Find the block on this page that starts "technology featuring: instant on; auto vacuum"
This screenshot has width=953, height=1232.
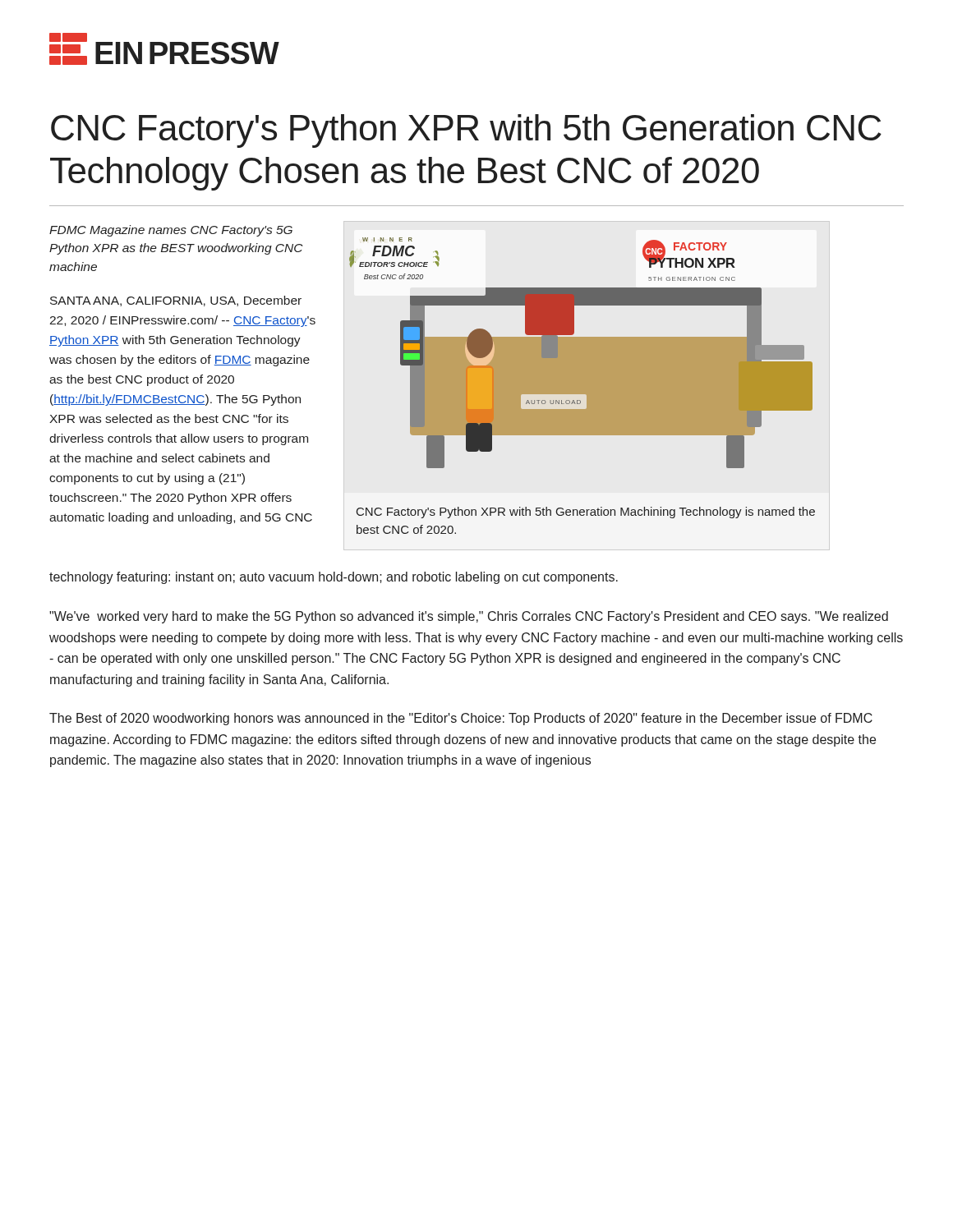[x=334, y=577]
